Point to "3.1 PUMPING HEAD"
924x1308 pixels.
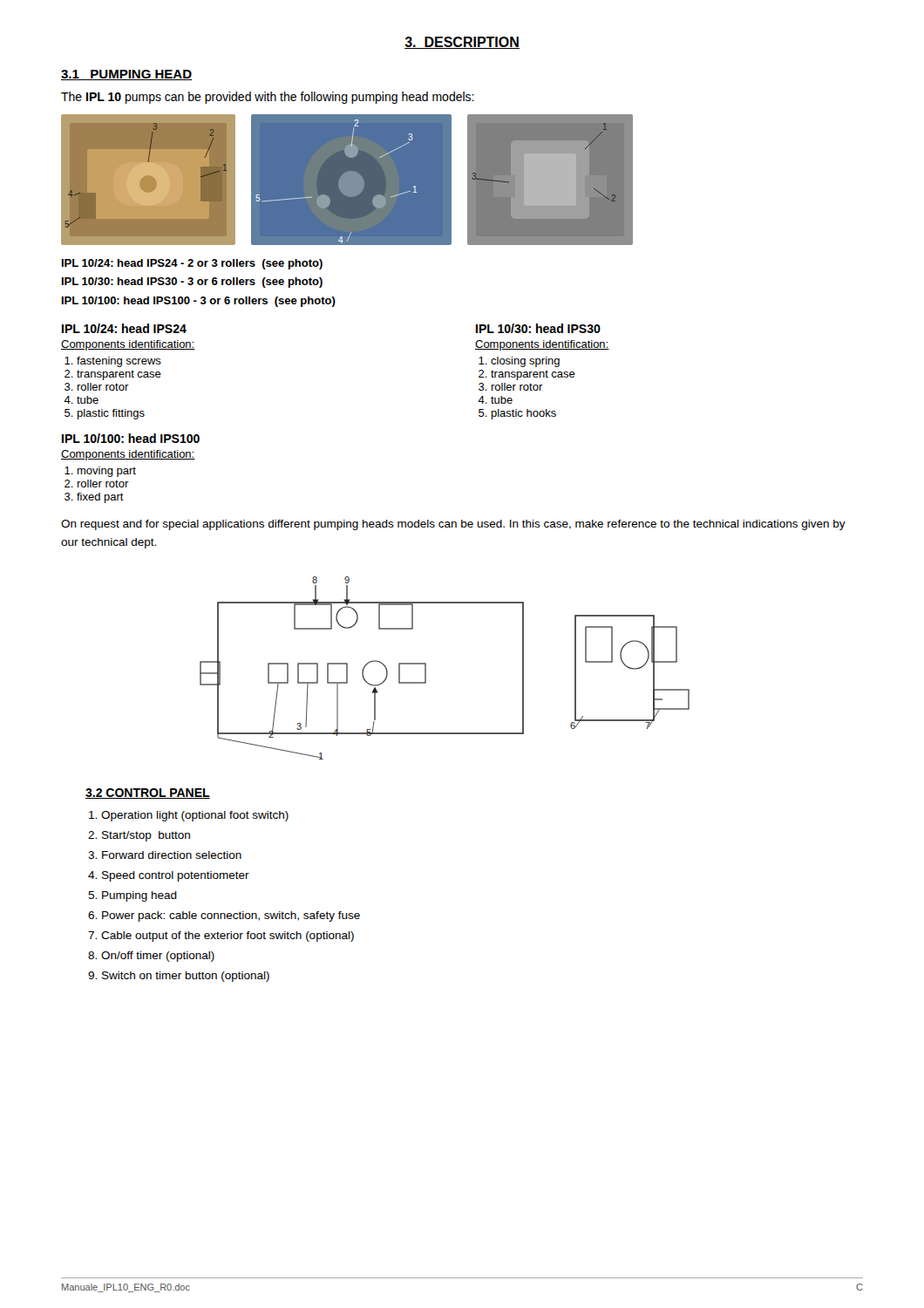tap(126, 74)
